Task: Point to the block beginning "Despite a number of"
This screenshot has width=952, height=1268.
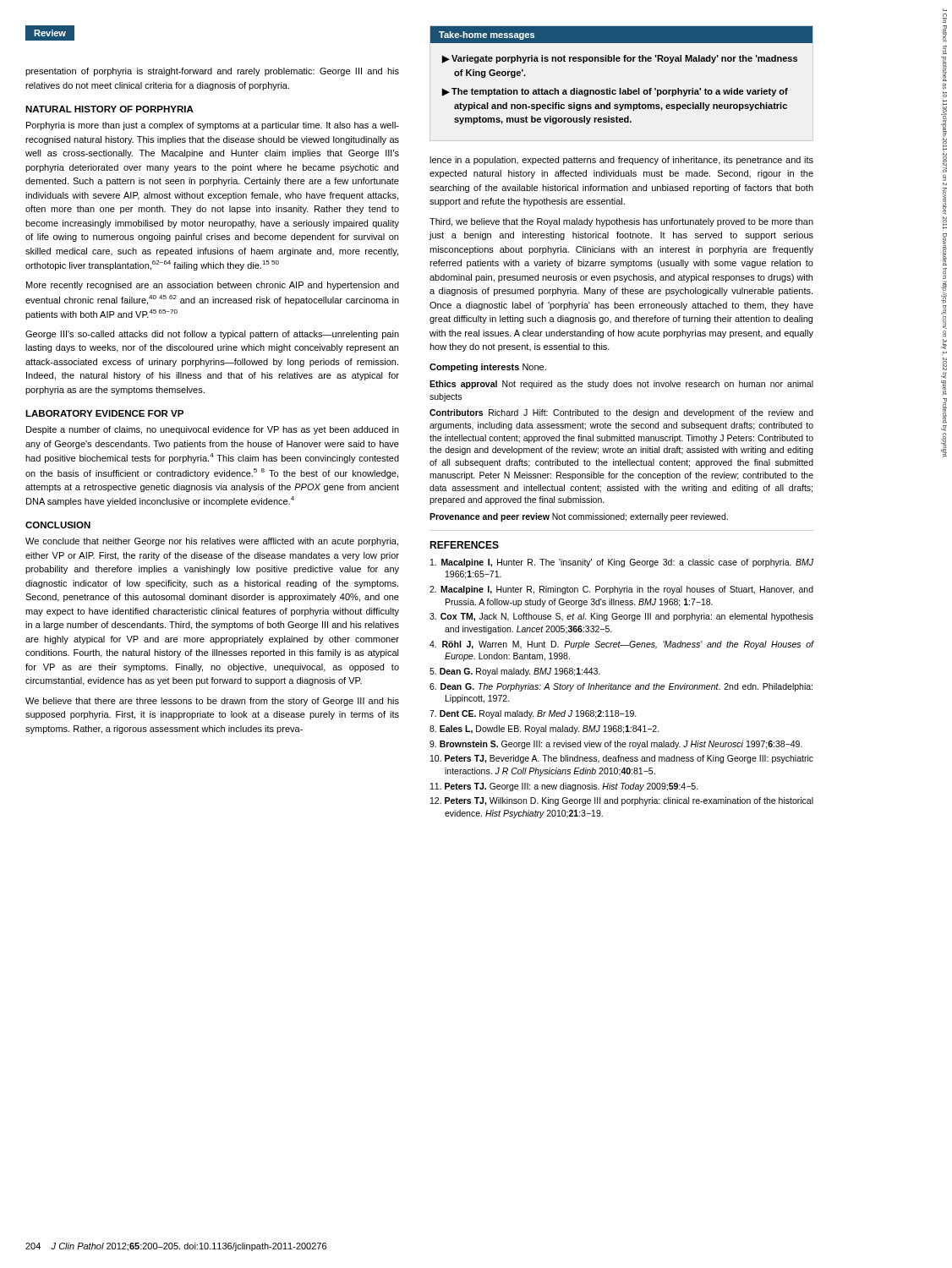Action: (212, 466)
